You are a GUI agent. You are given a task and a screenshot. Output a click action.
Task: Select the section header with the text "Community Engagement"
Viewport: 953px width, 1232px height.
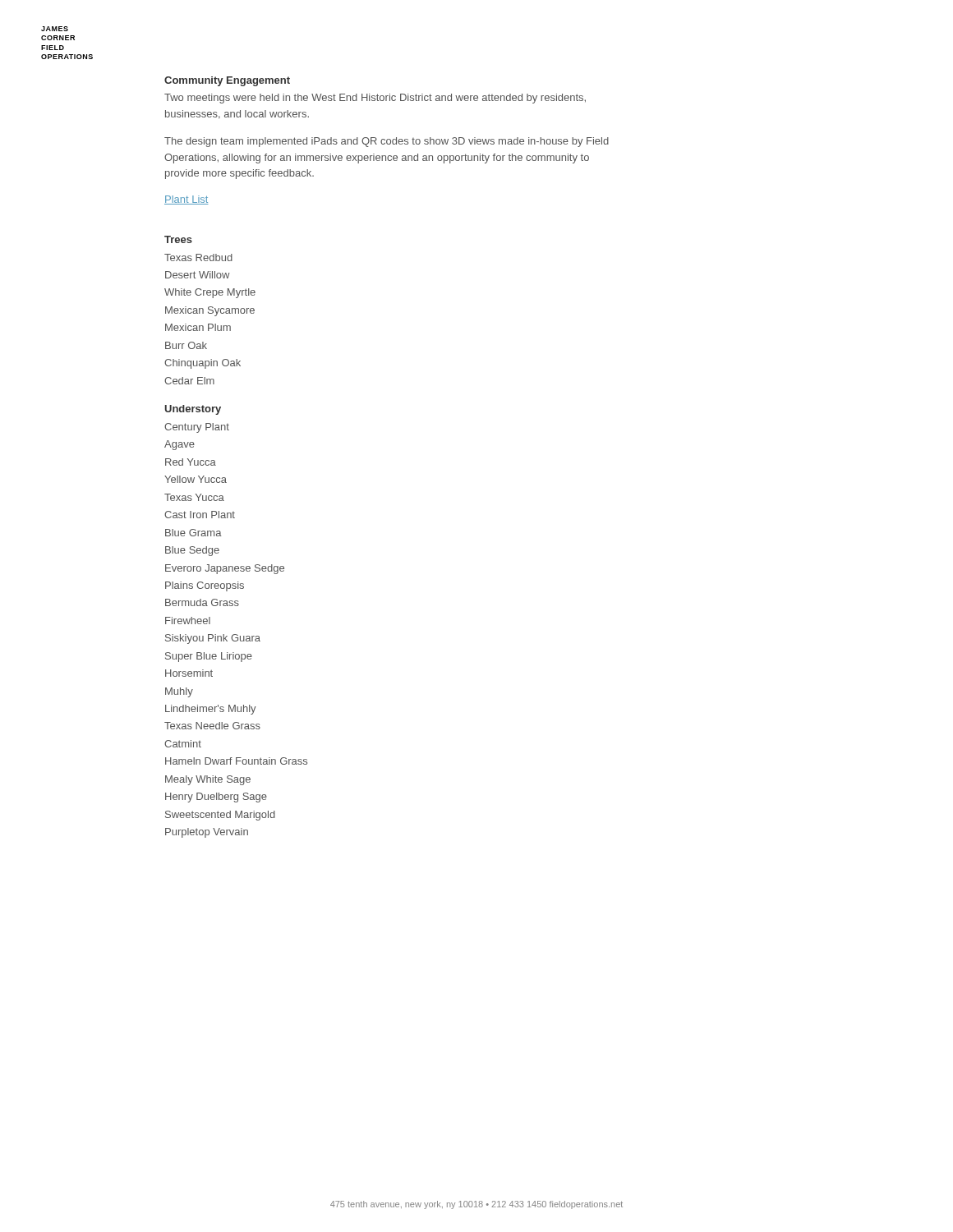pos(227,80)
